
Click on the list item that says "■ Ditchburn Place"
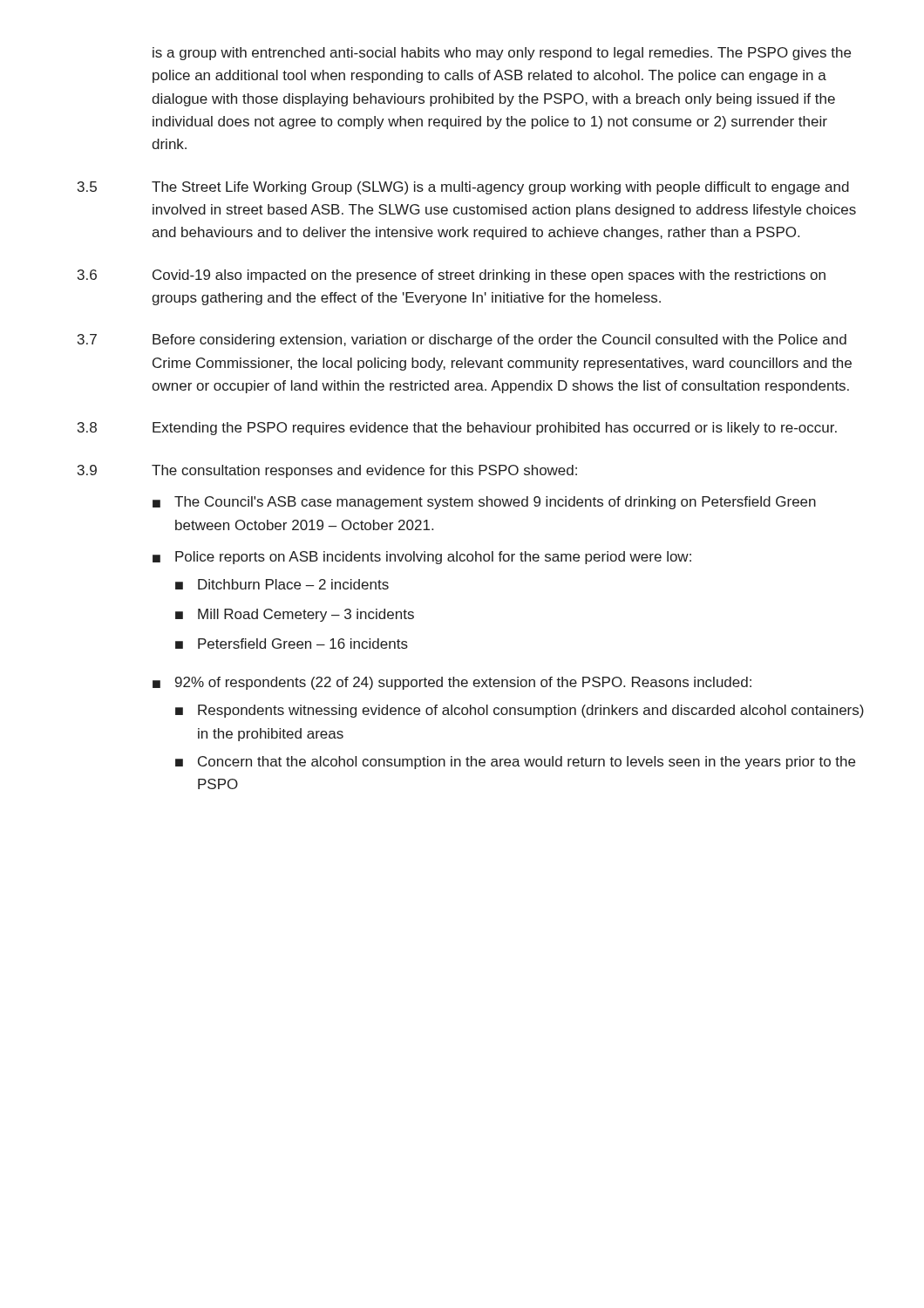click(x=282, y=584)
